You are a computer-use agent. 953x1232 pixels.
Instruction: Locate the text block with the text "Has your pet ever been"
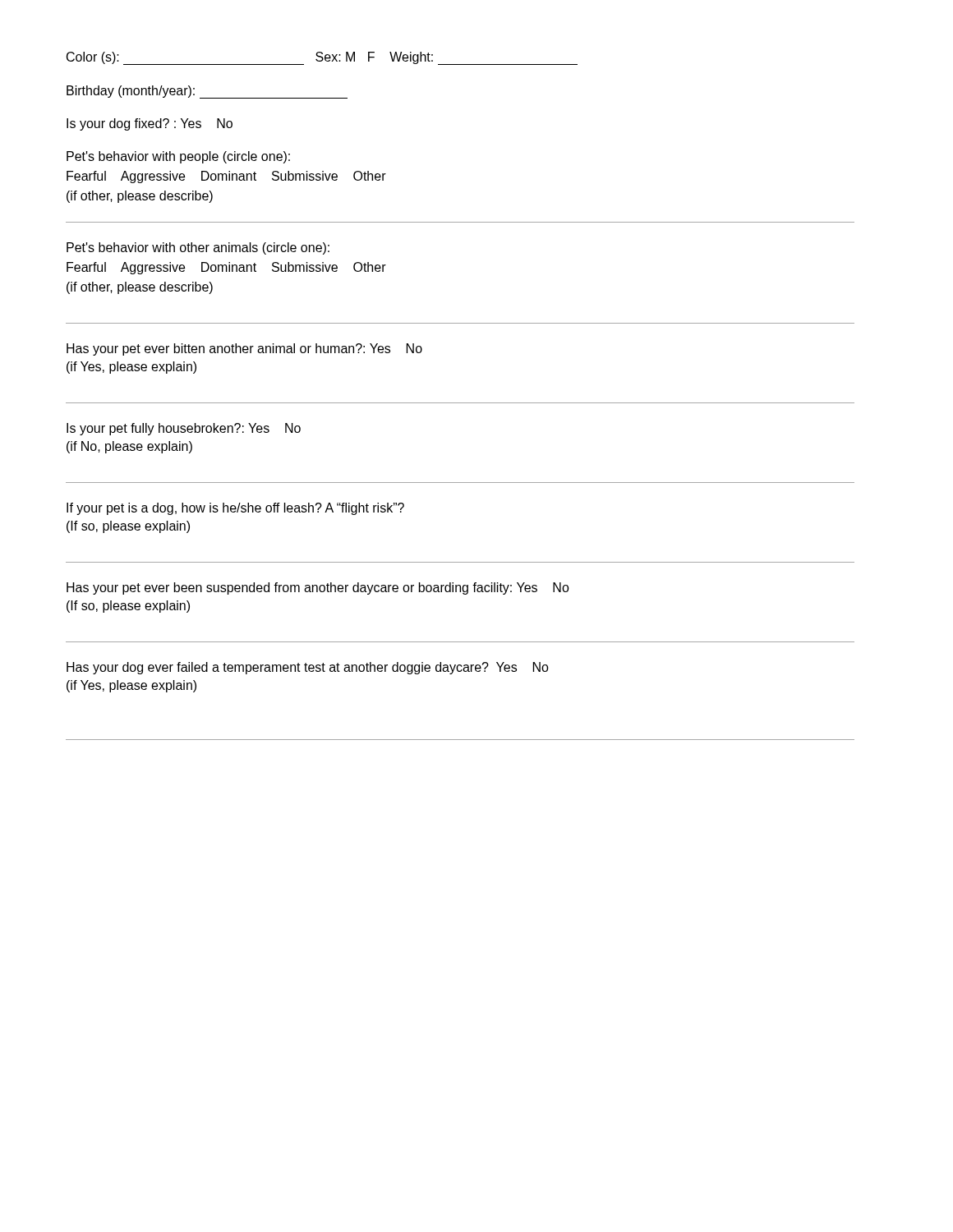pos(317,588)
